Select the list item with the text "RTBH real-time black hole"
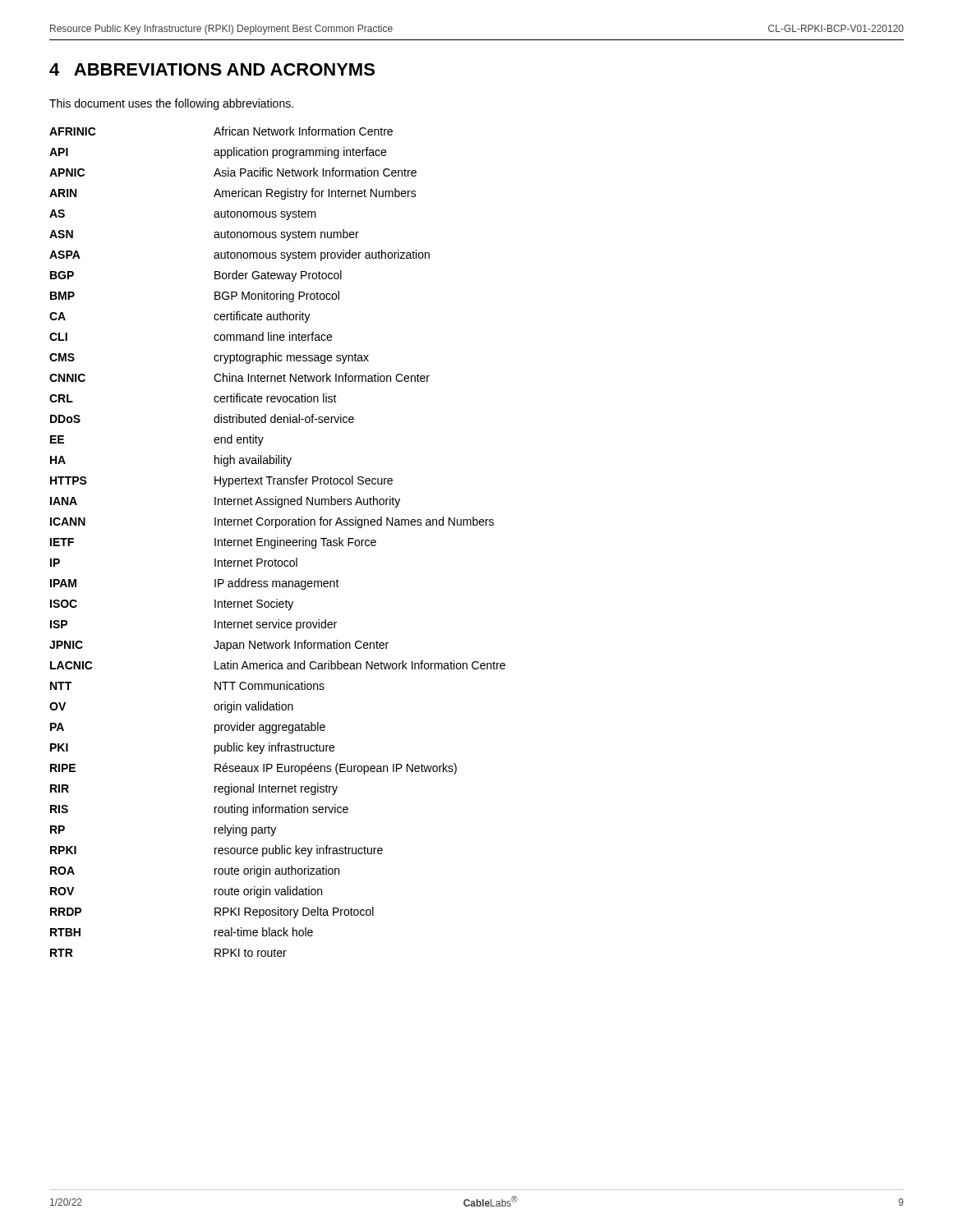Viewport: 953px width, 1232px height. (61, 932)
